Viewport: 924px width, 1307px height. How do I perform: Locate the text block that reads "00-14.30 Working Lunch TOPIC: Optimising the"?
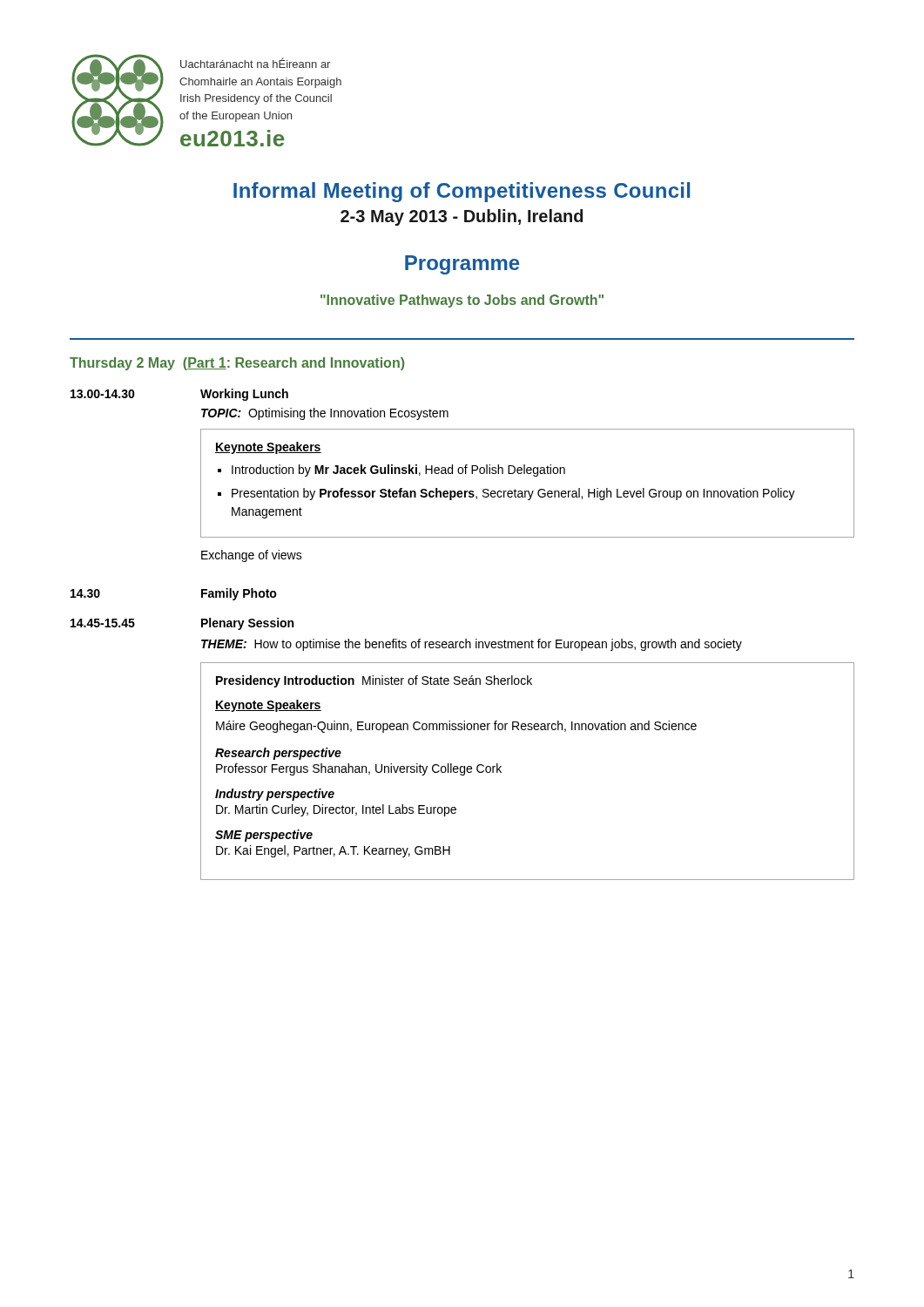point(462,481)
